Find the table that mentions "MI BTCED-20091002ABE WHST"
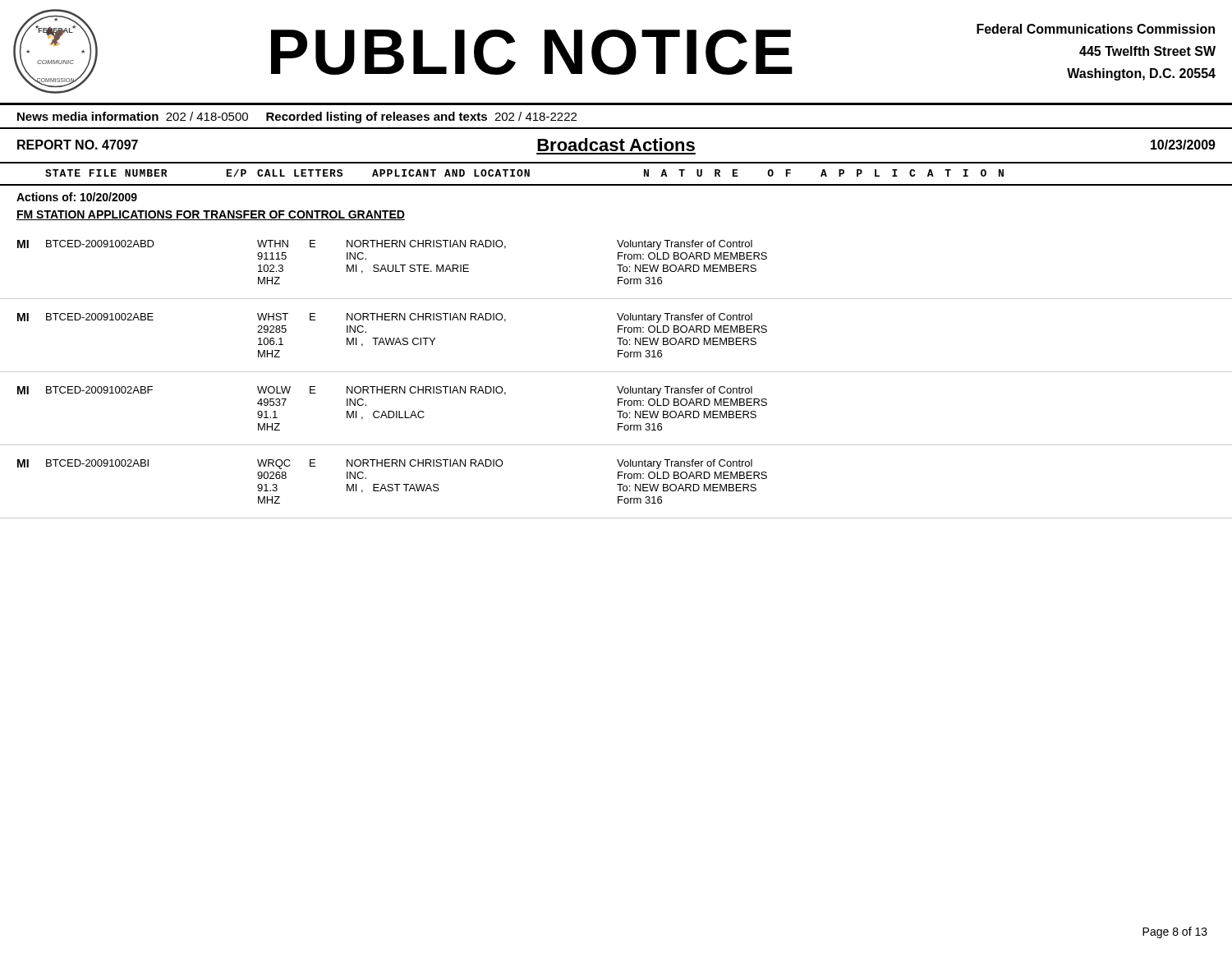 [616, 336]
